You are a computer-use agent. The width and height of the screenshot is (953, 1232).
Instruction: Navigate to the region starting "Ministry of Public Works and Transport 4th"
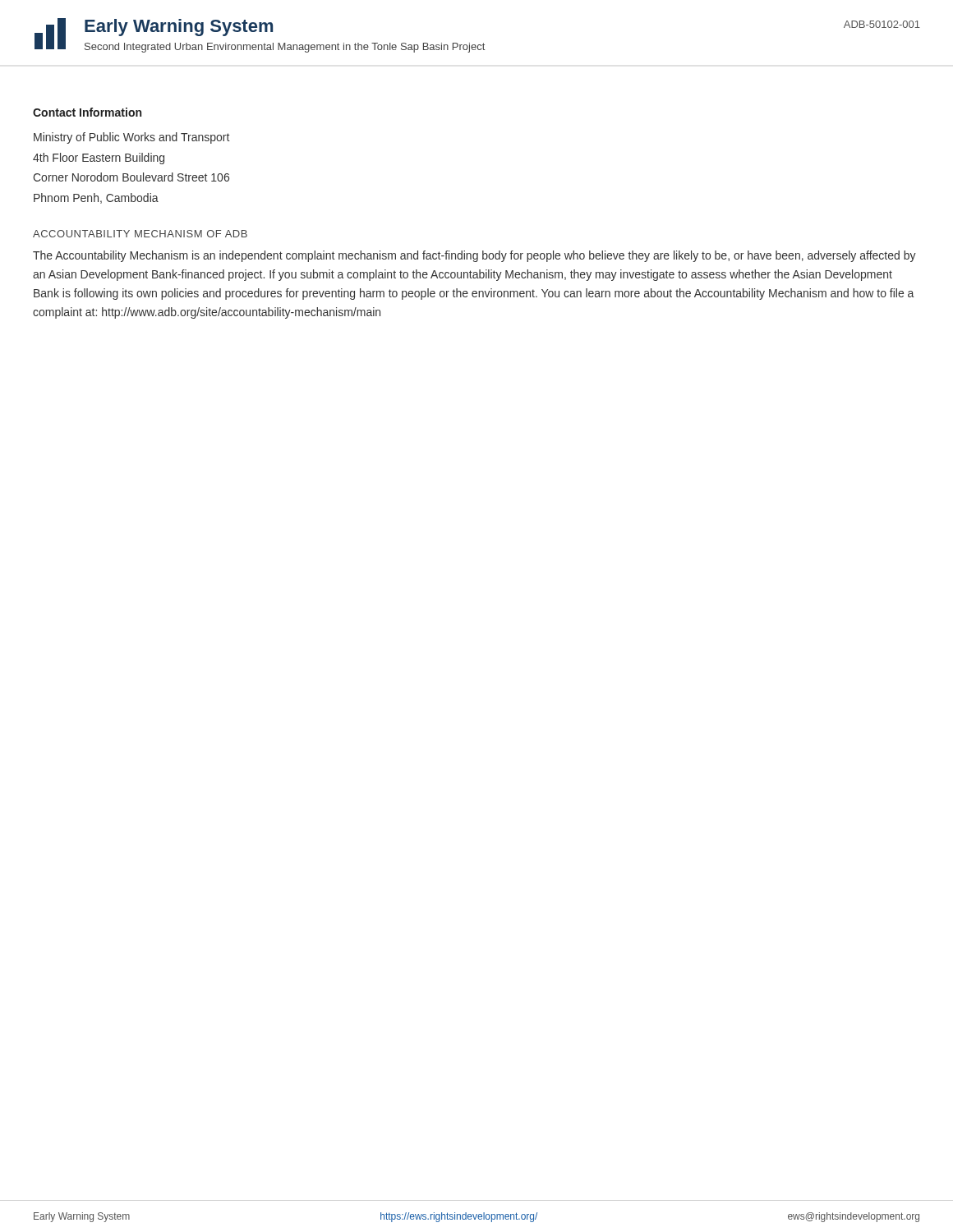pos(131,167)
